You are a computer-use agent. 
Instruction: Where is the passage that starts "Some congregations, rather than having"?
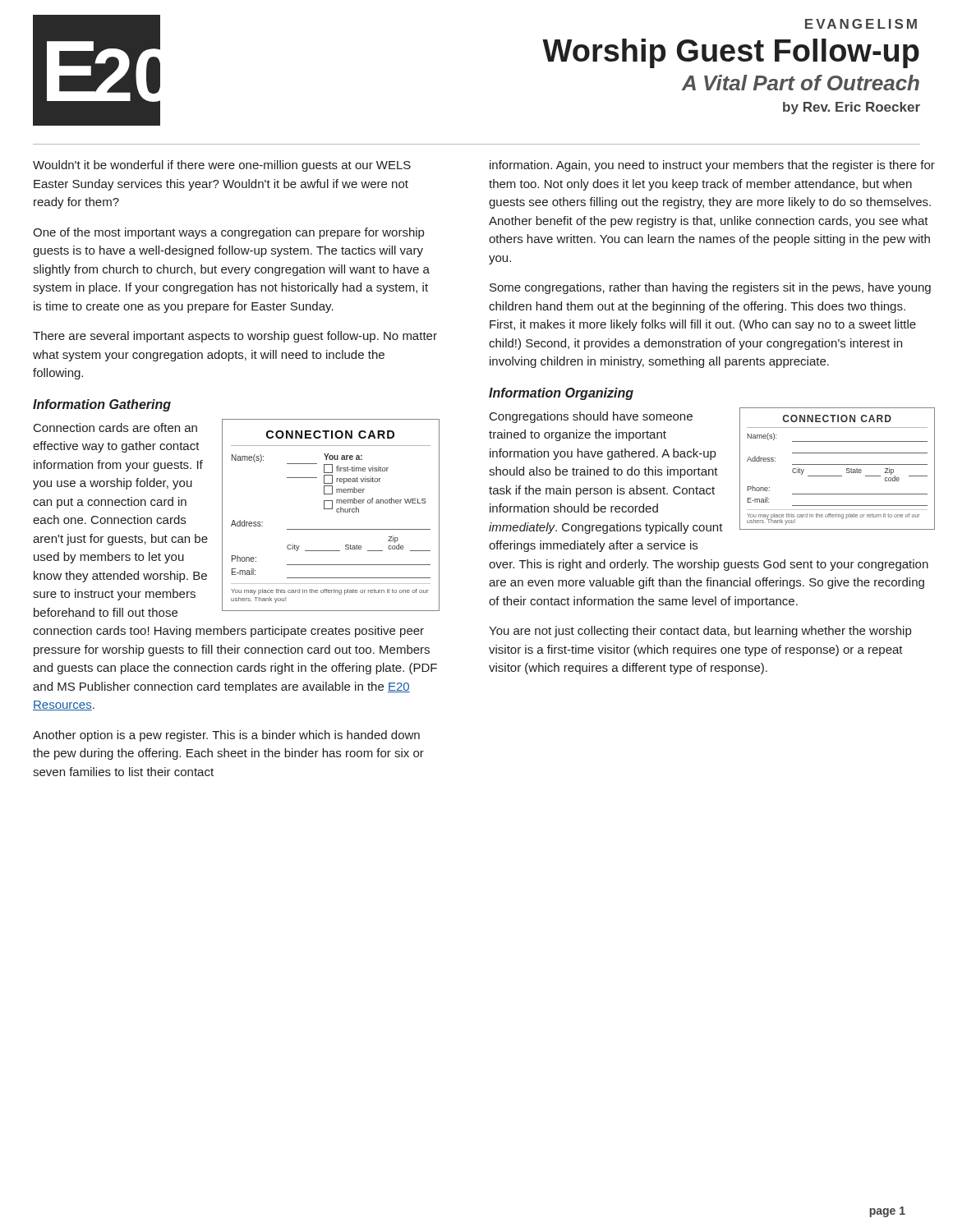click(x=713, y=325)
